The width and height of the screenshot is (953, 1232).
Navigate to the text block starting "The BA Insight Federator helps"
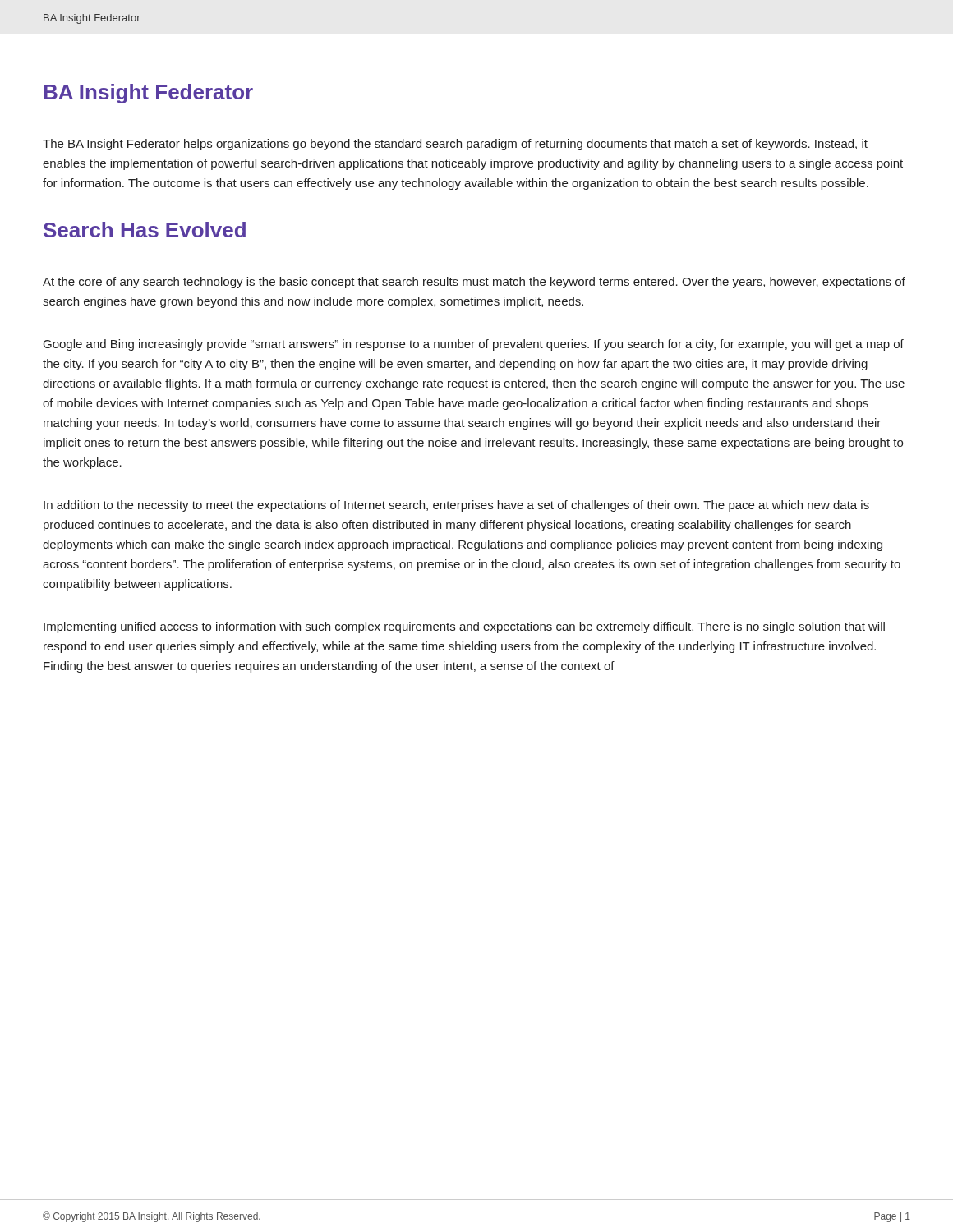pos(473,163)
